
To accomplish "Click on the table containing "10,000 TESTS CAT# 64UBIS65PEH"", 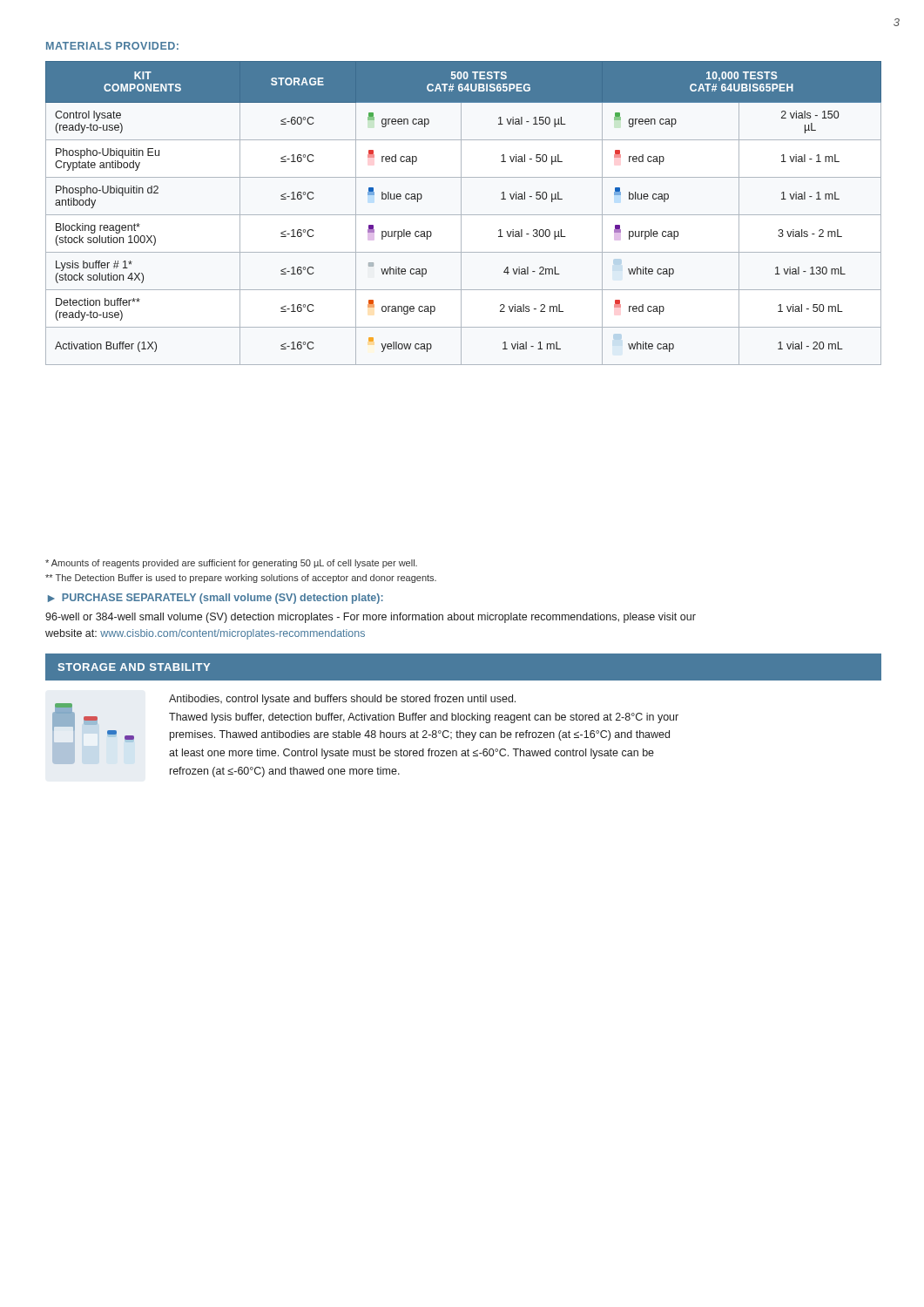I will coord(463,213).
